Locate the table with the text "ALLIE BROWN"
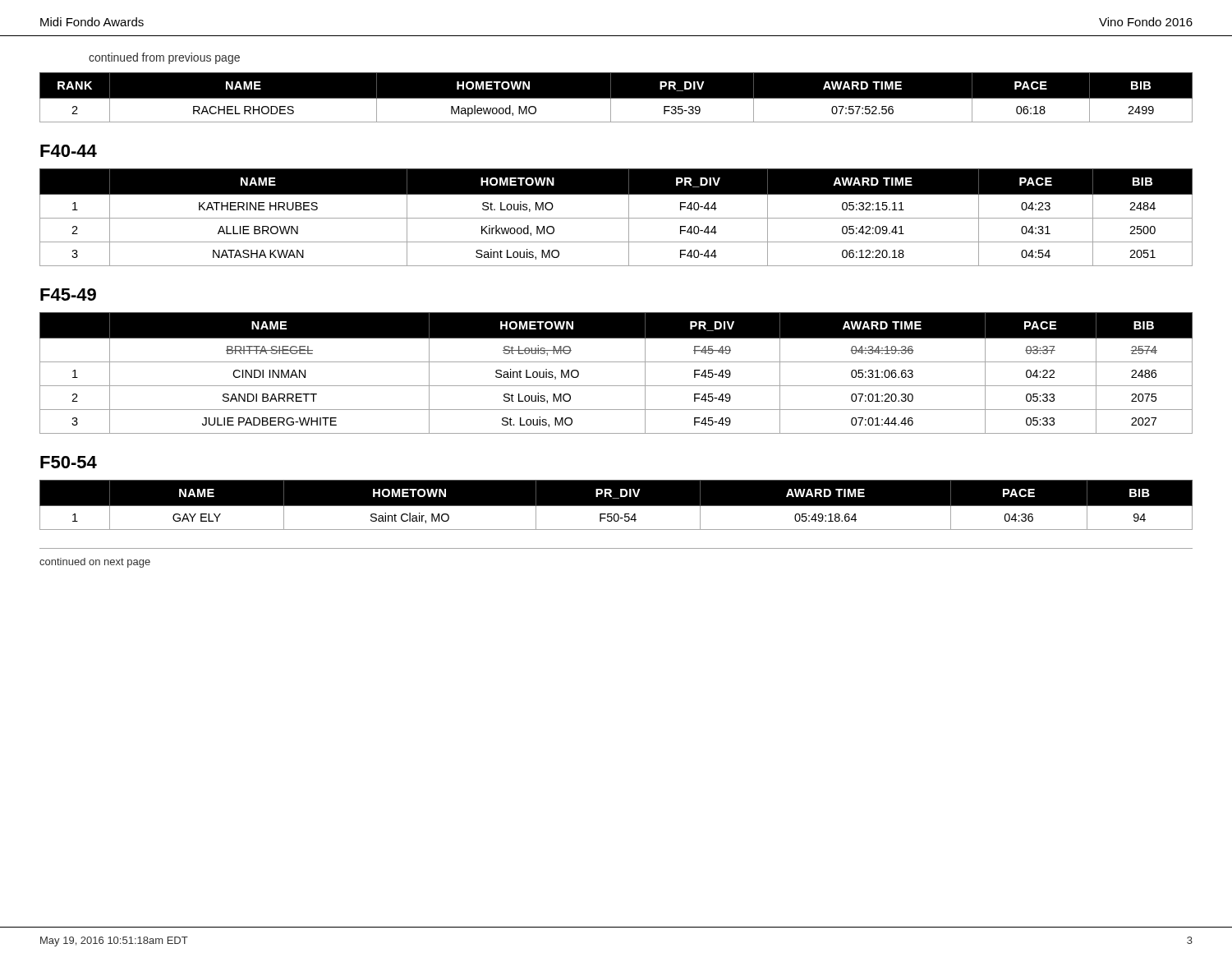The image size is (1232, 953). click(616, 217)
